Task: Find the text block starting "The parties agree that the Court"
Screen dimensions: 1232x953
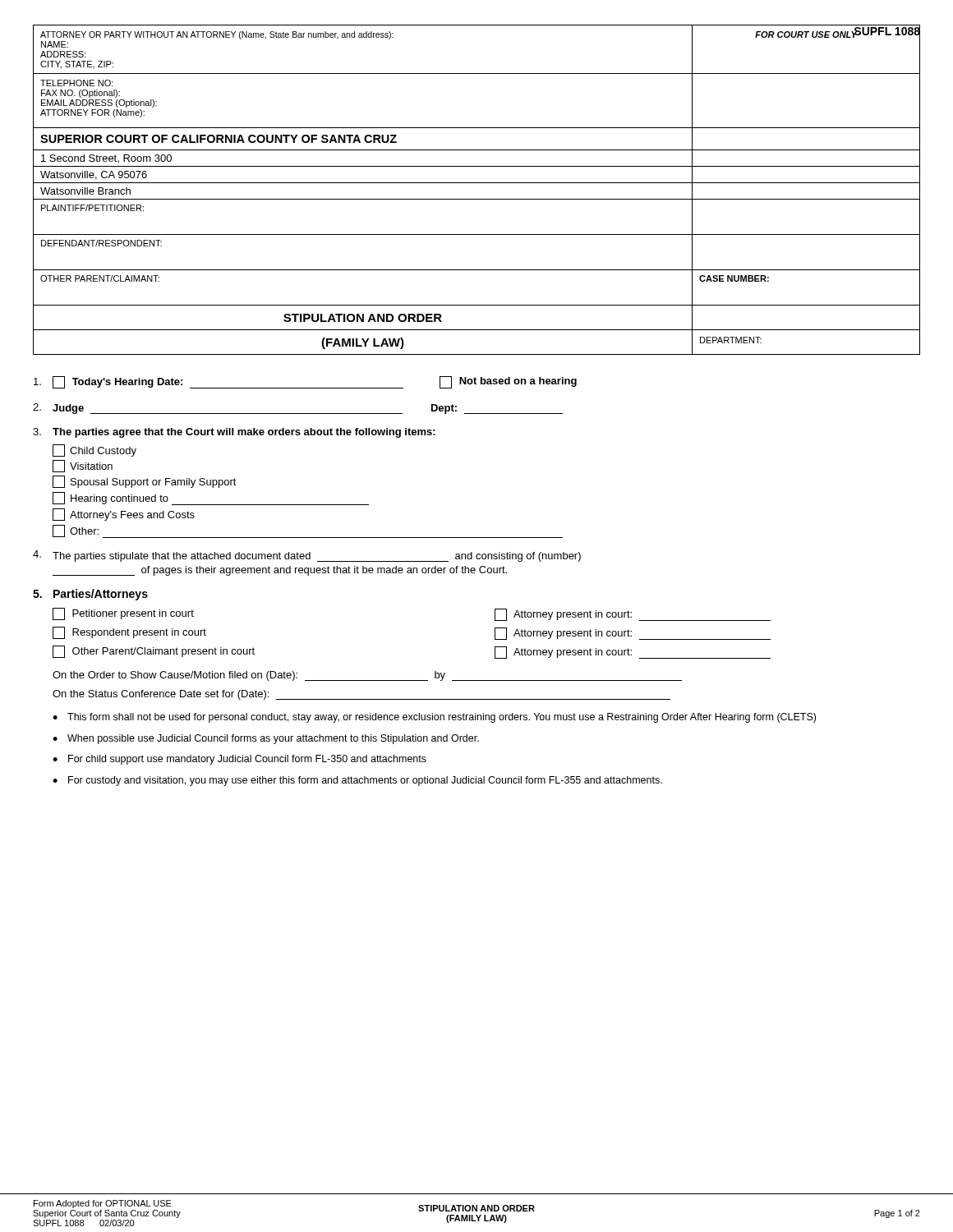Action: (234, 432)
